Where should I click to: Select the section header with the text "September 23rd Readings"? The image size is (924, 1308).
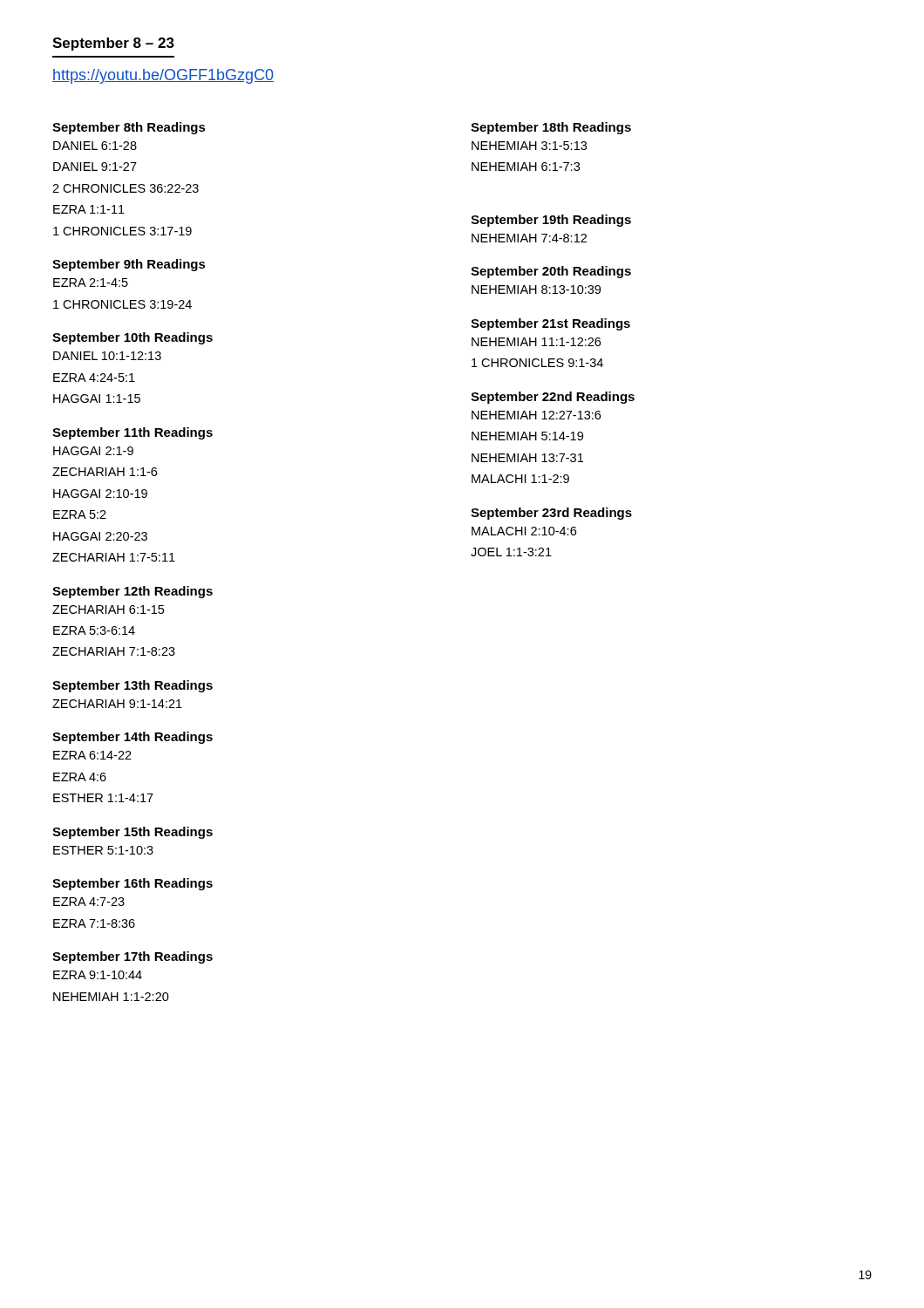tap(551, 514)
